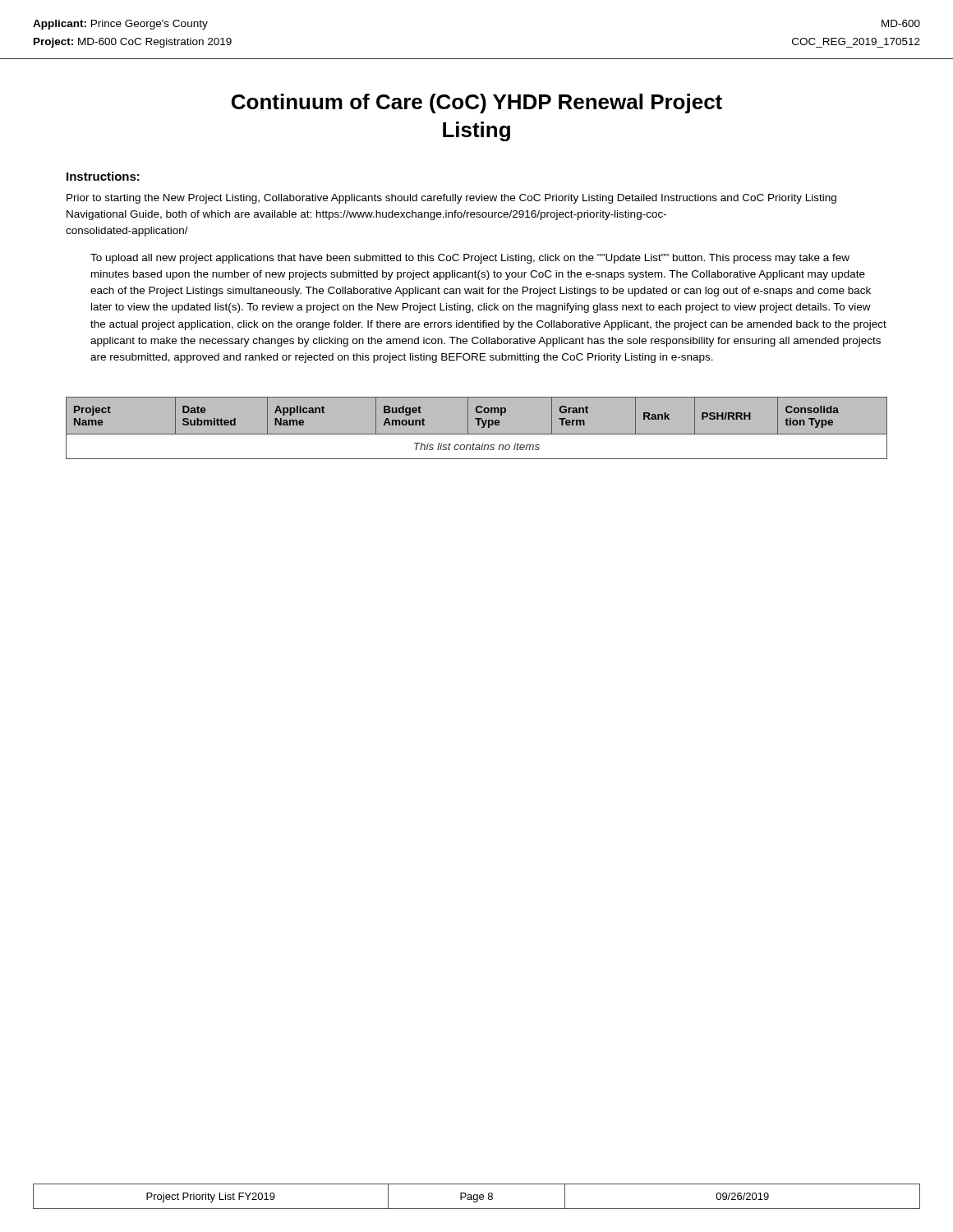
Task: Locate the table with the text "Date Submitted"
Action: (x=476, y=428)
